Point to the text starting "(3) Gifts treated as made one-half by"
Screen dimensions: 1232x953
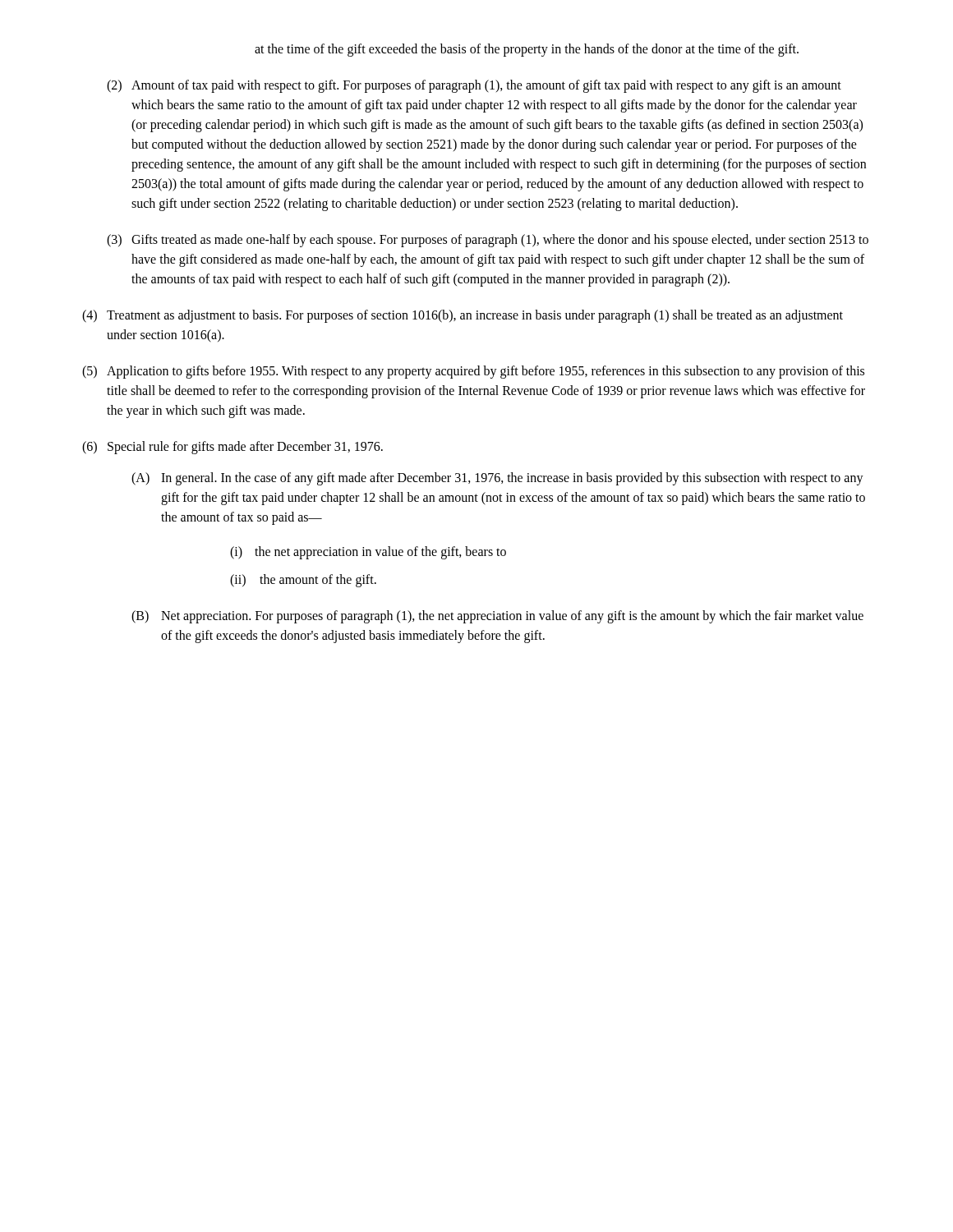point(489,260)
